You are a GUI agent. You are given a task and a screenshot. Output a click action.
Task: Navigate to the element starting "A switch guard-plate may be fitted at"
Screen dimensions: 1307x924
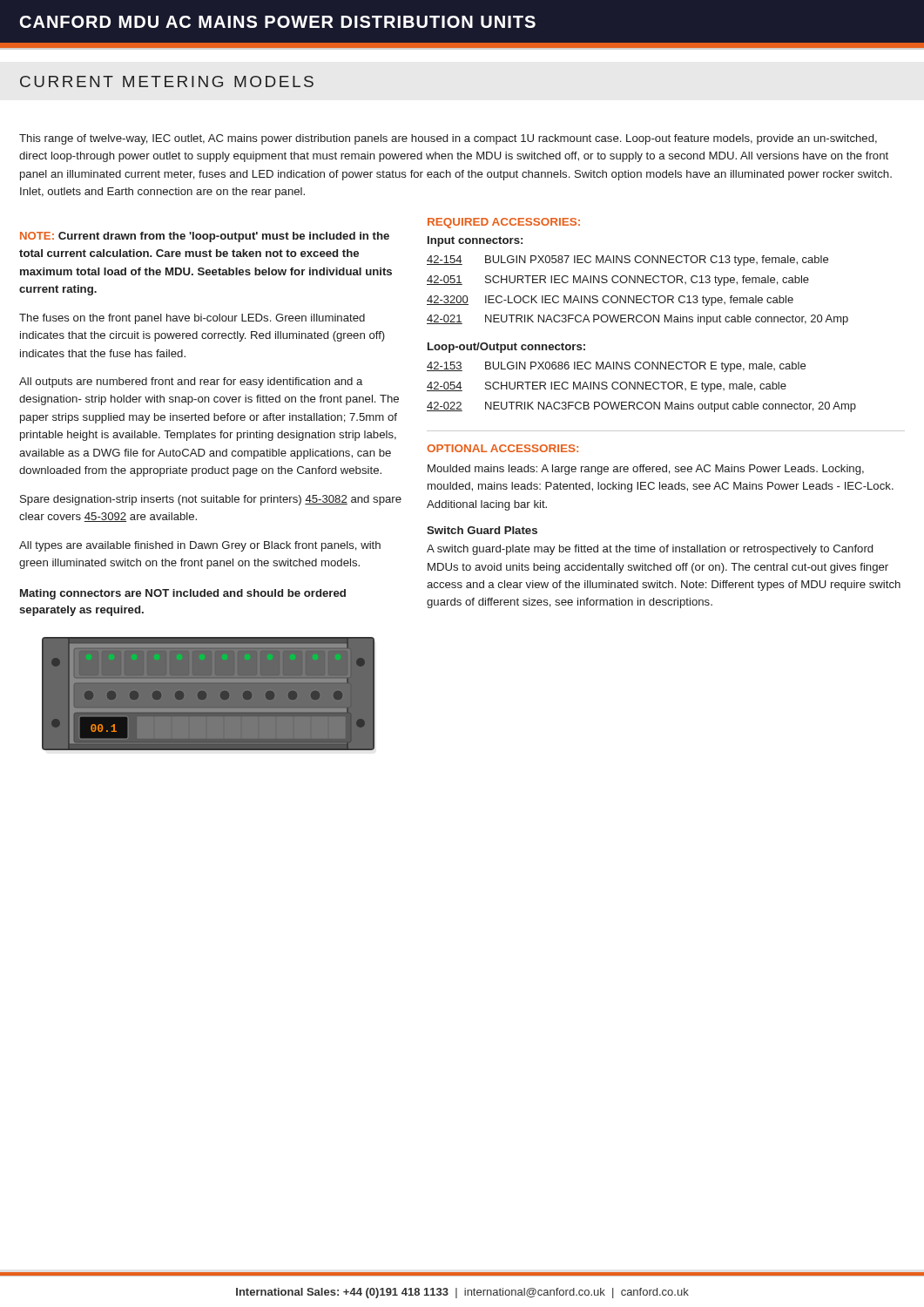(x=664, y=575)
